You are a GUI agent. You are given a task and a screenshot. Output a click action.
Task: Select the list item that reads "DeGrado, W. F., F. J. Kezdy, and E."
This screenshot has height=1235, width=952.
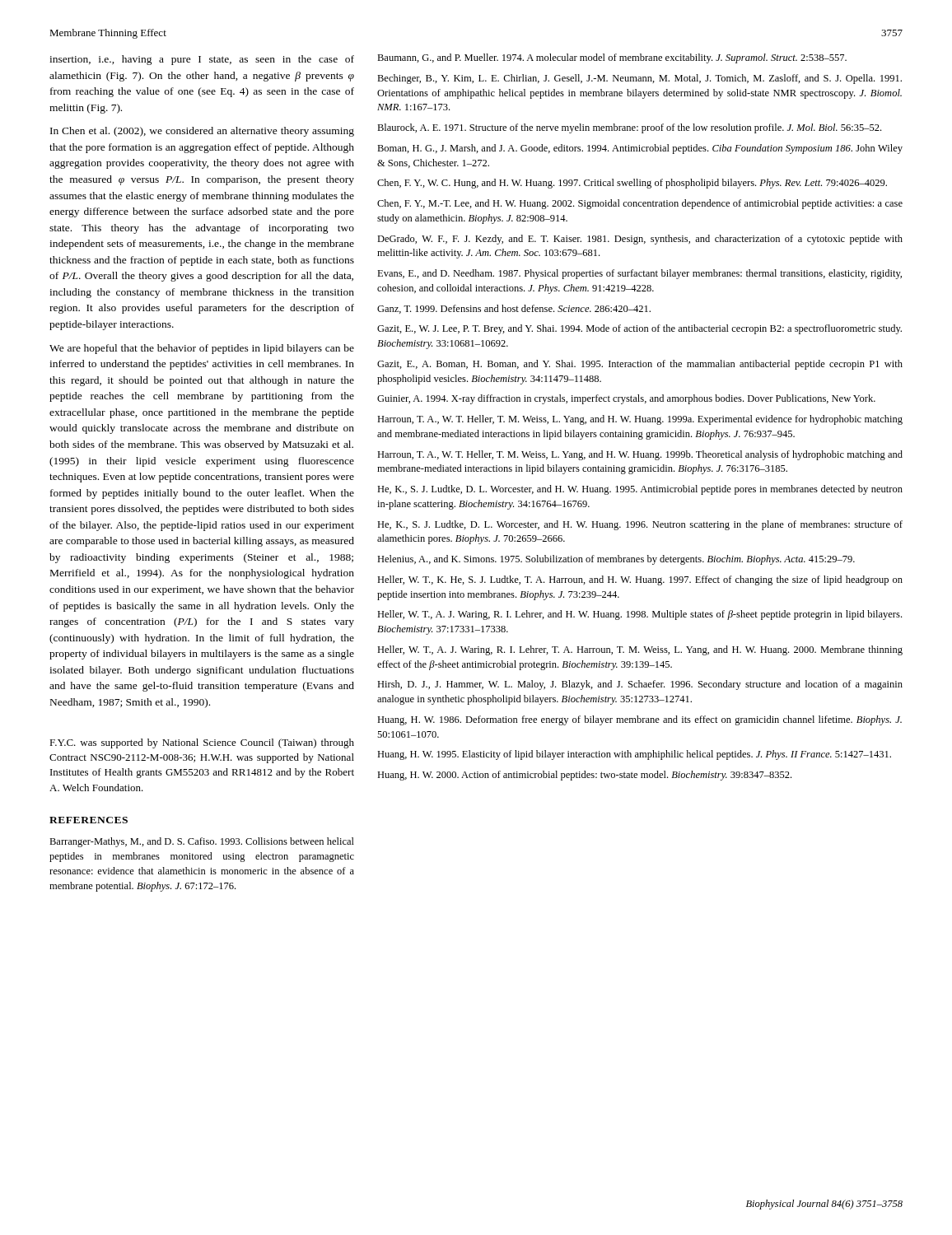click(640, 246)
